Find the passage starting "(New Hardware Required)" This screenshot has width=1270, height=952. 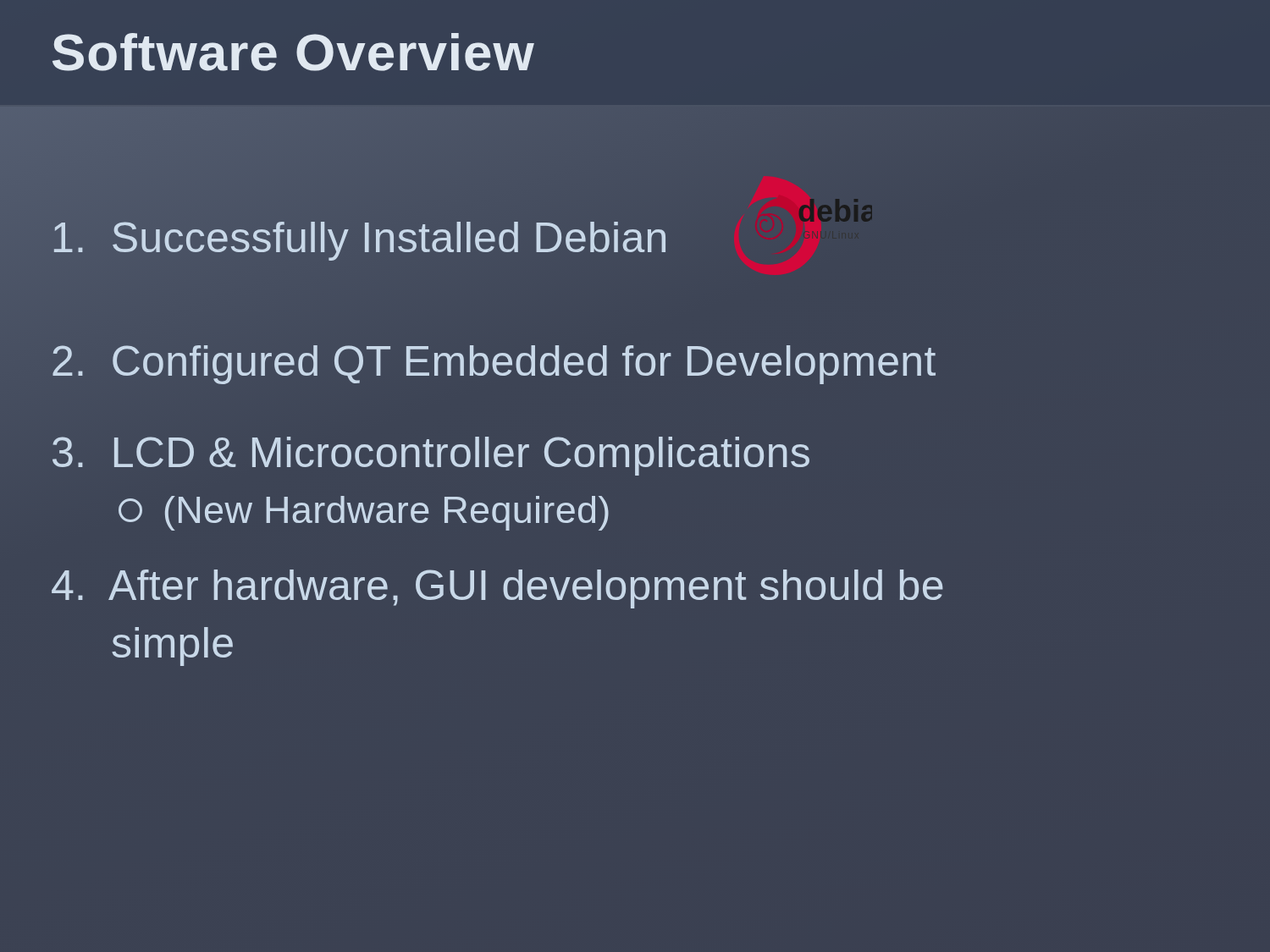364,513
